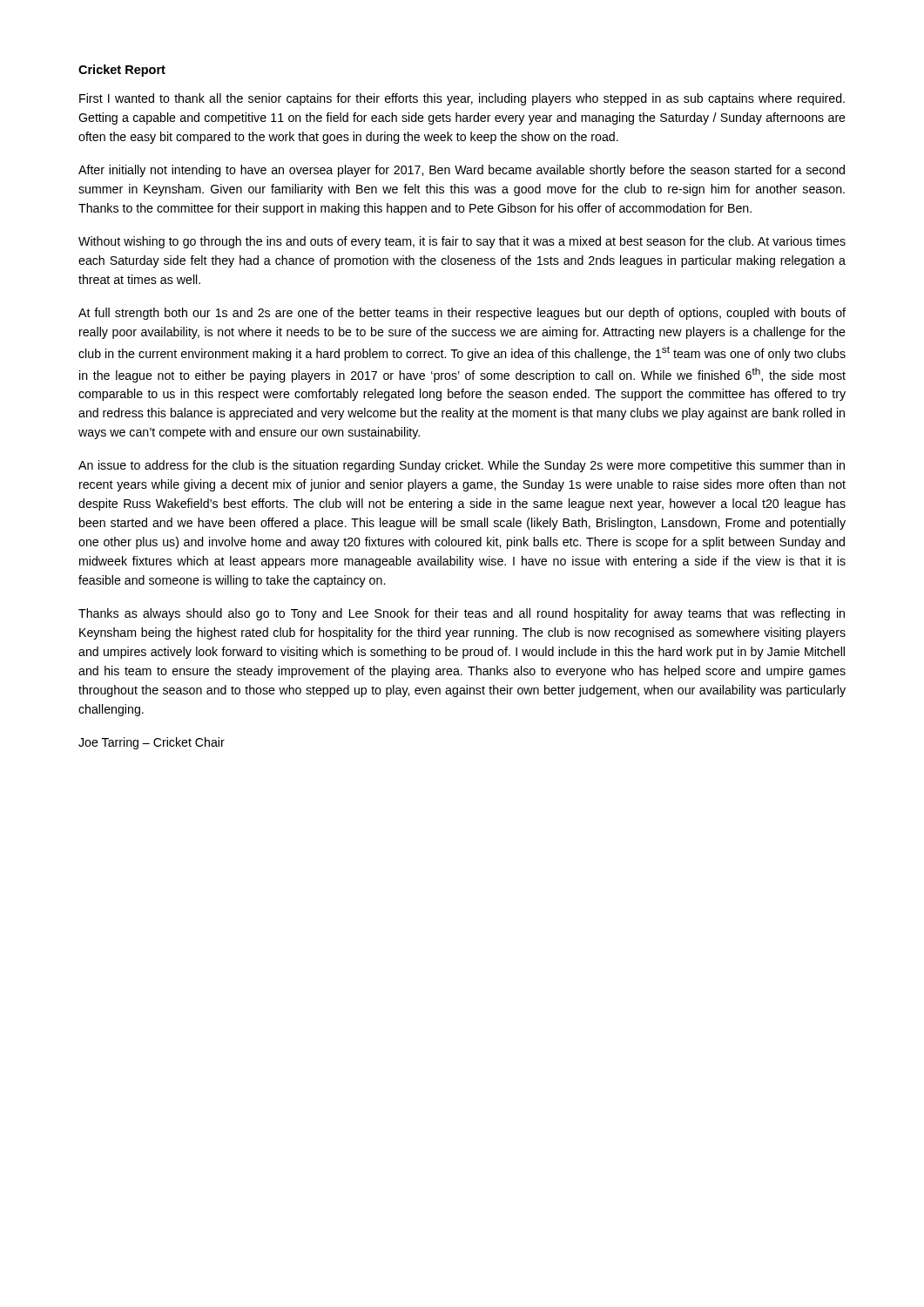Find the text starting "After initially not intending"
The width and height of the screenshot is (924, 1307).
coord(462,189)
